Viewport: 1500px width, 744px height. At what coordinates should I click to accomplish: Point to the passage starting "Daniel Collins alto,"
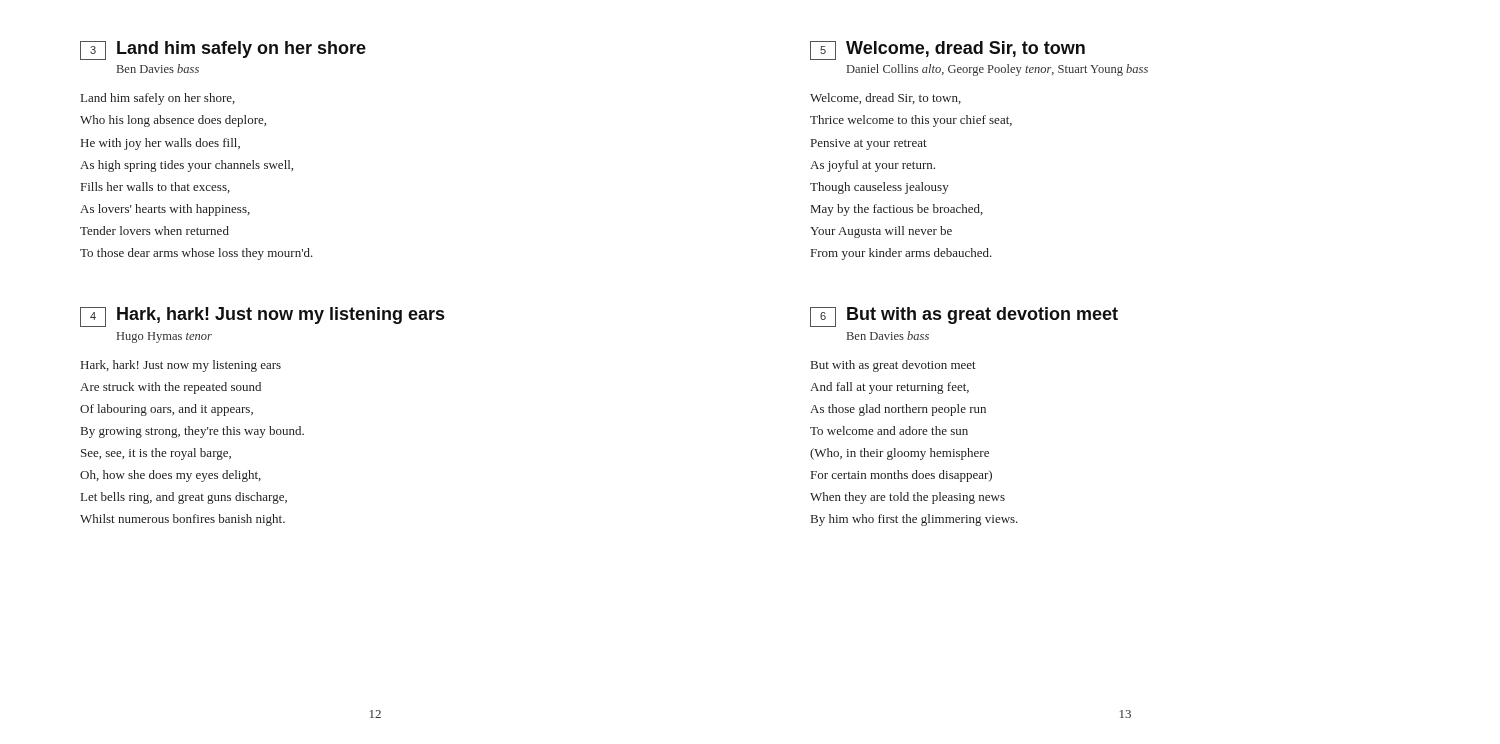997,69
